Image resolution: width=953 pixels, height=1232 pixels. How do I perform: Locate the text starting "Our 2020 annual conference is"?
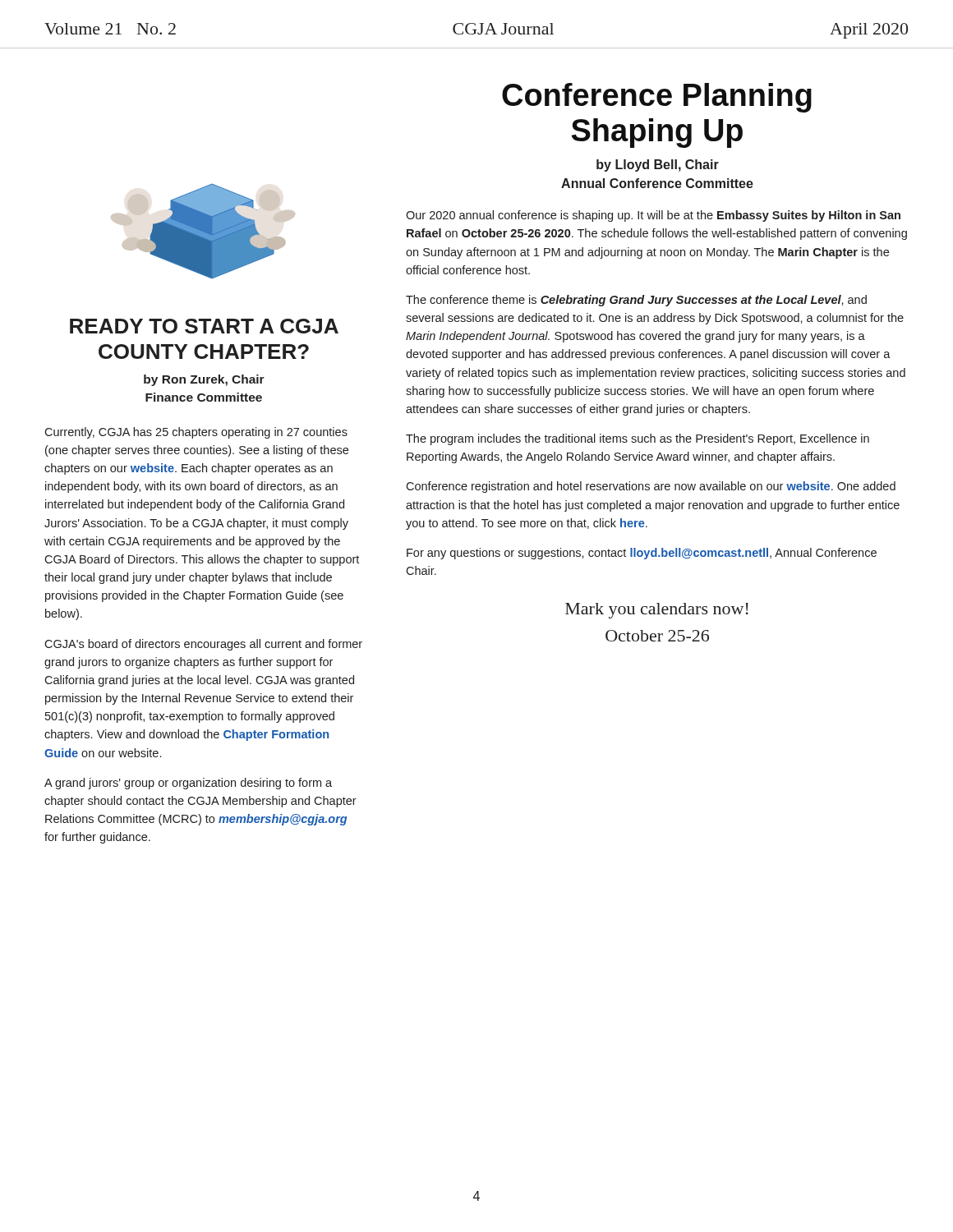[657, 393]
